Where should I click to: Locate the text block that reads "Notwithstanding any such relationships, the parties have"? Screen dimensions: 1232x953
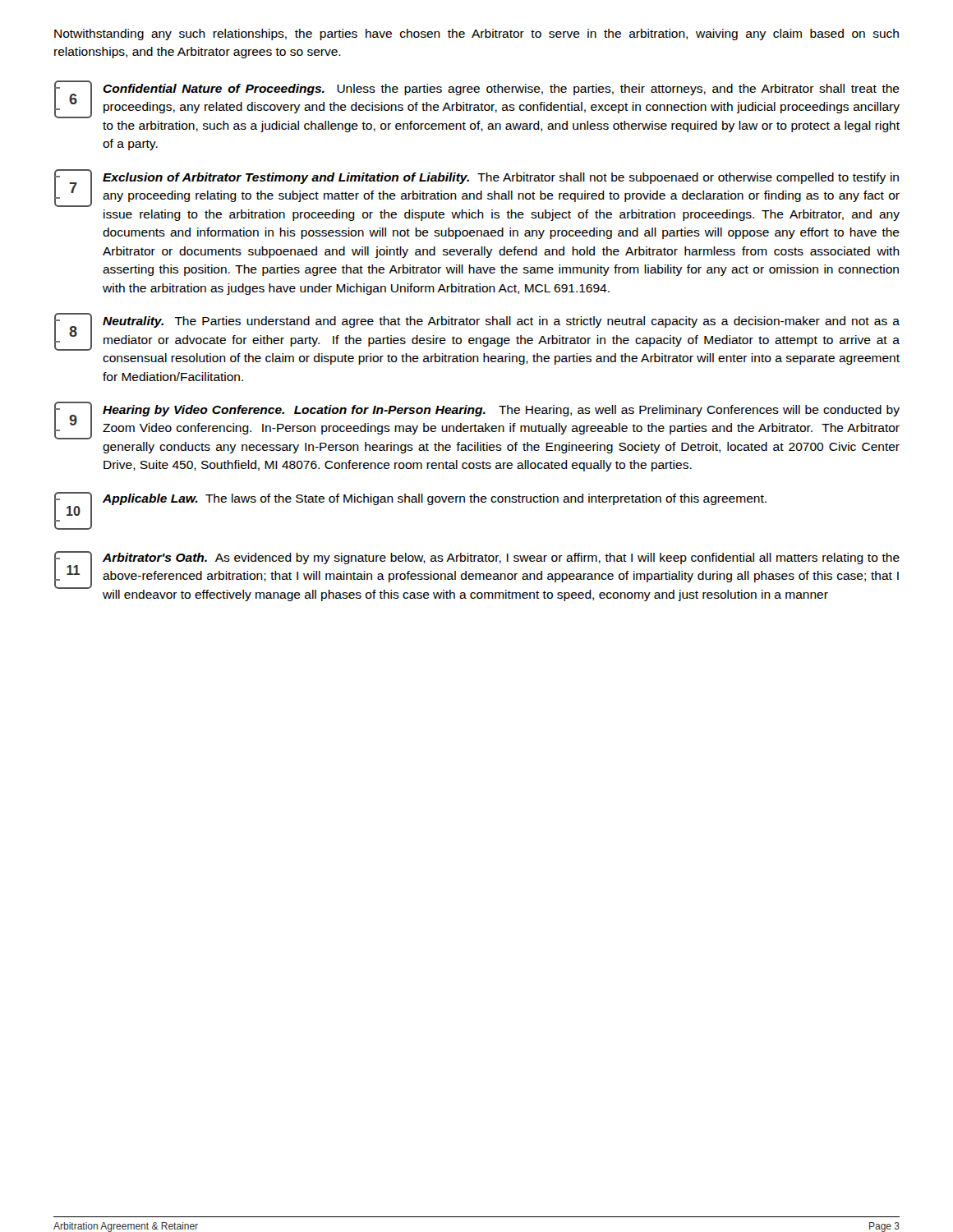pos(476,42)
